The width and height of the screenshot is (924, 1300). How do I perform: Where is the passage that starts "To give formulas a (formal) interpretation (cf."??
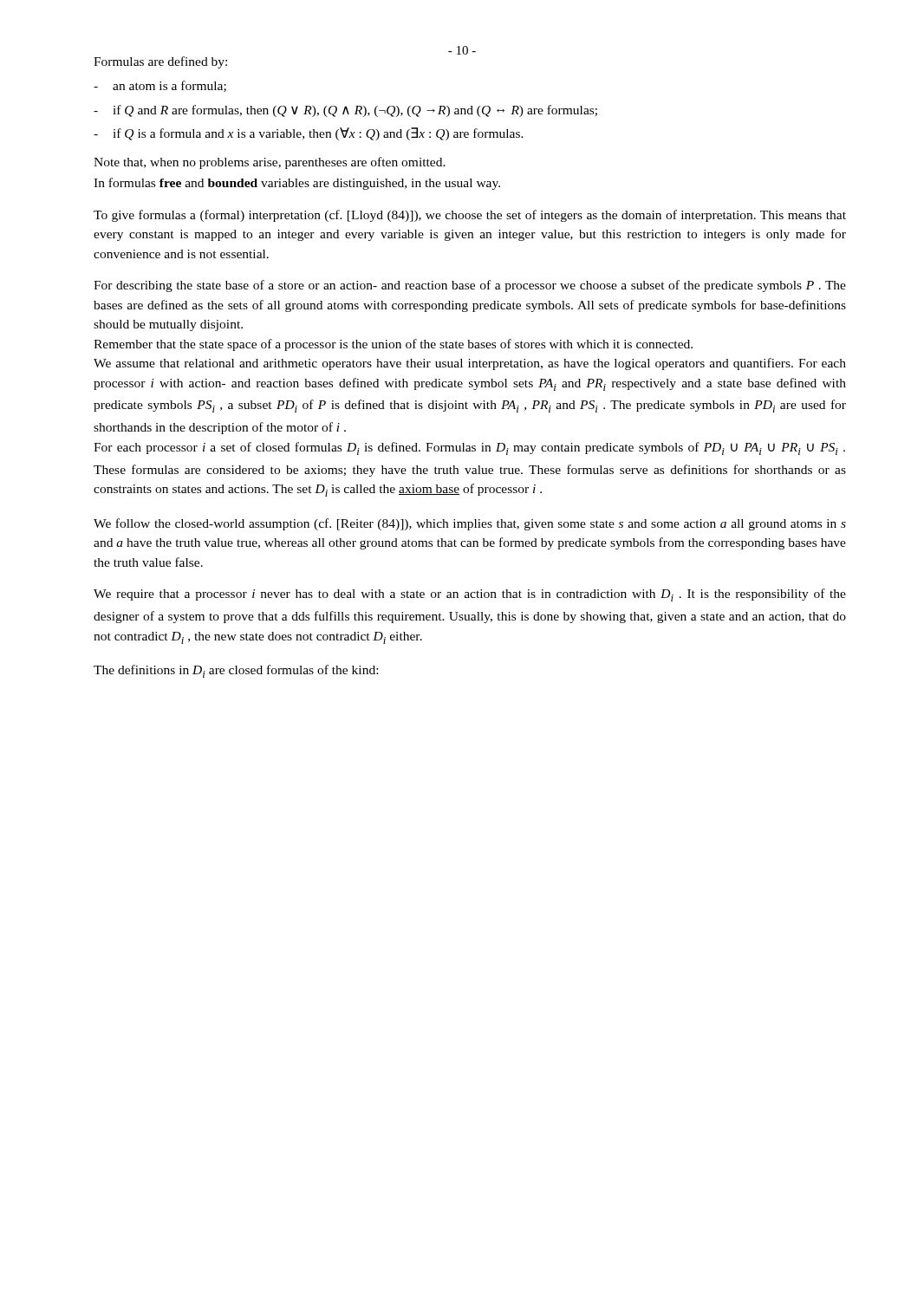click(x=470, y=234)
